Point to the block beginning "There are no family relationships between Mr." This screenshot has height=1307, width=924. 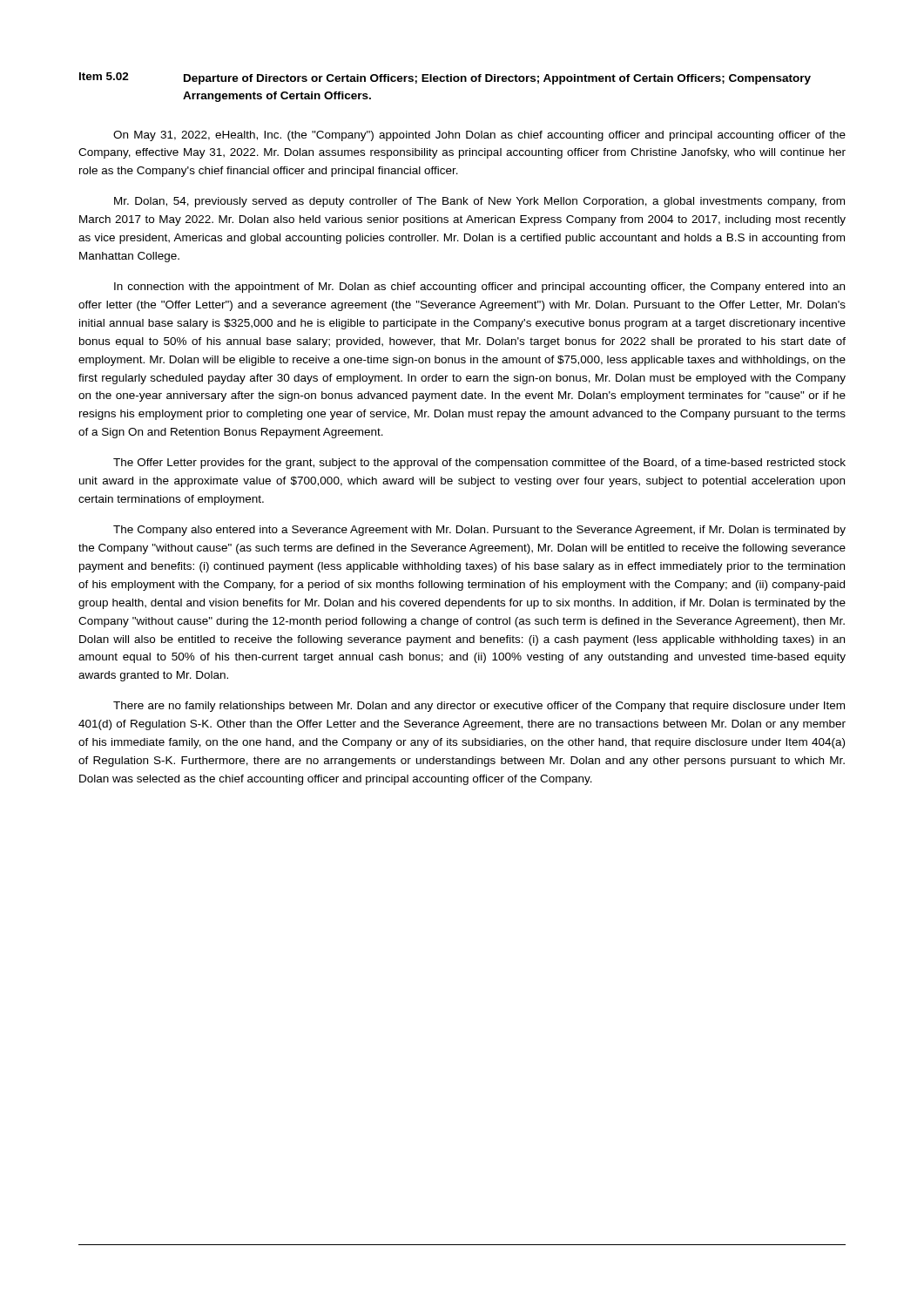pos(462,742)
